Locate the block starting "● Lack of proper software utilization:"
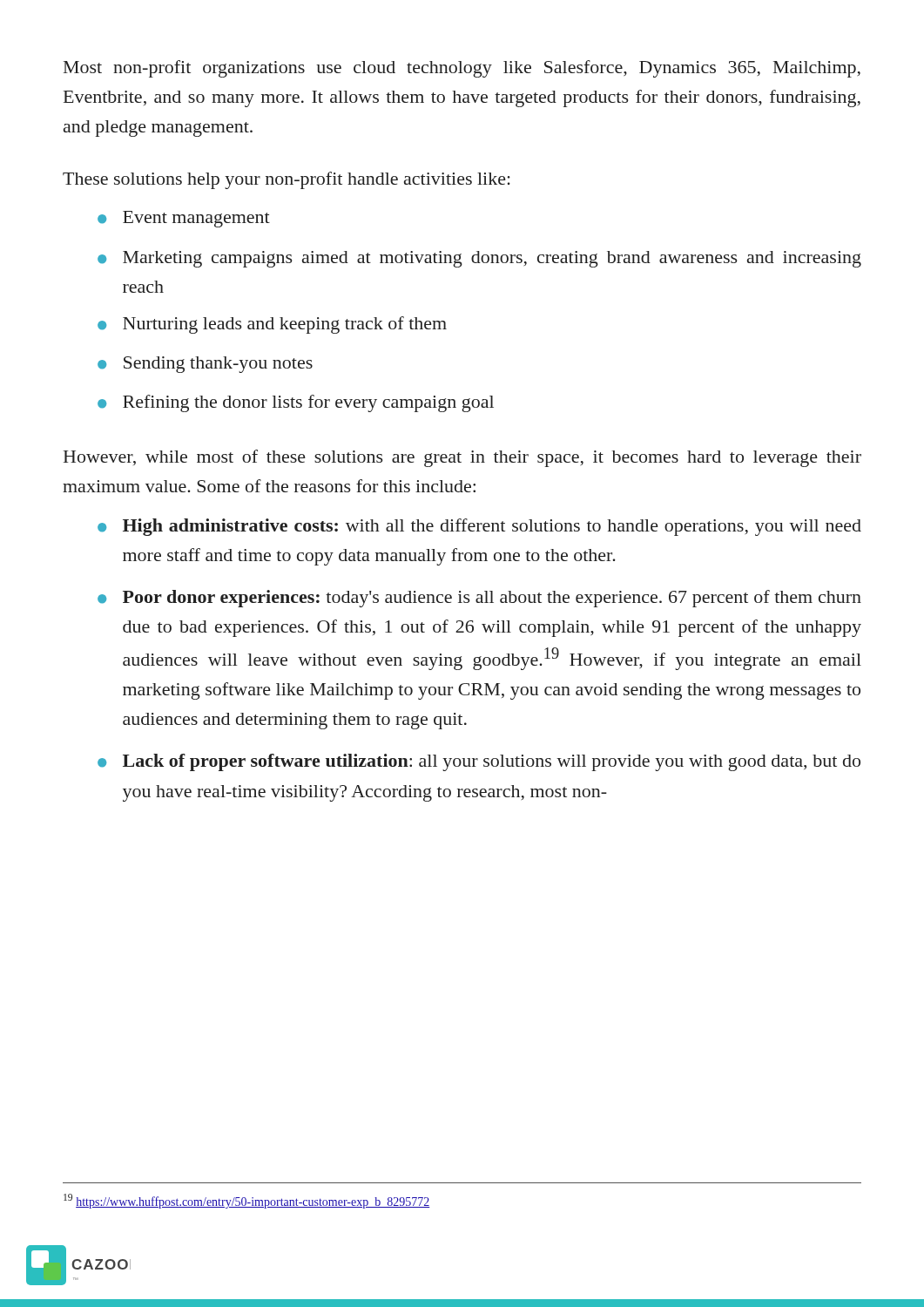Screen dimensions: 1307x924 point(479,776)
